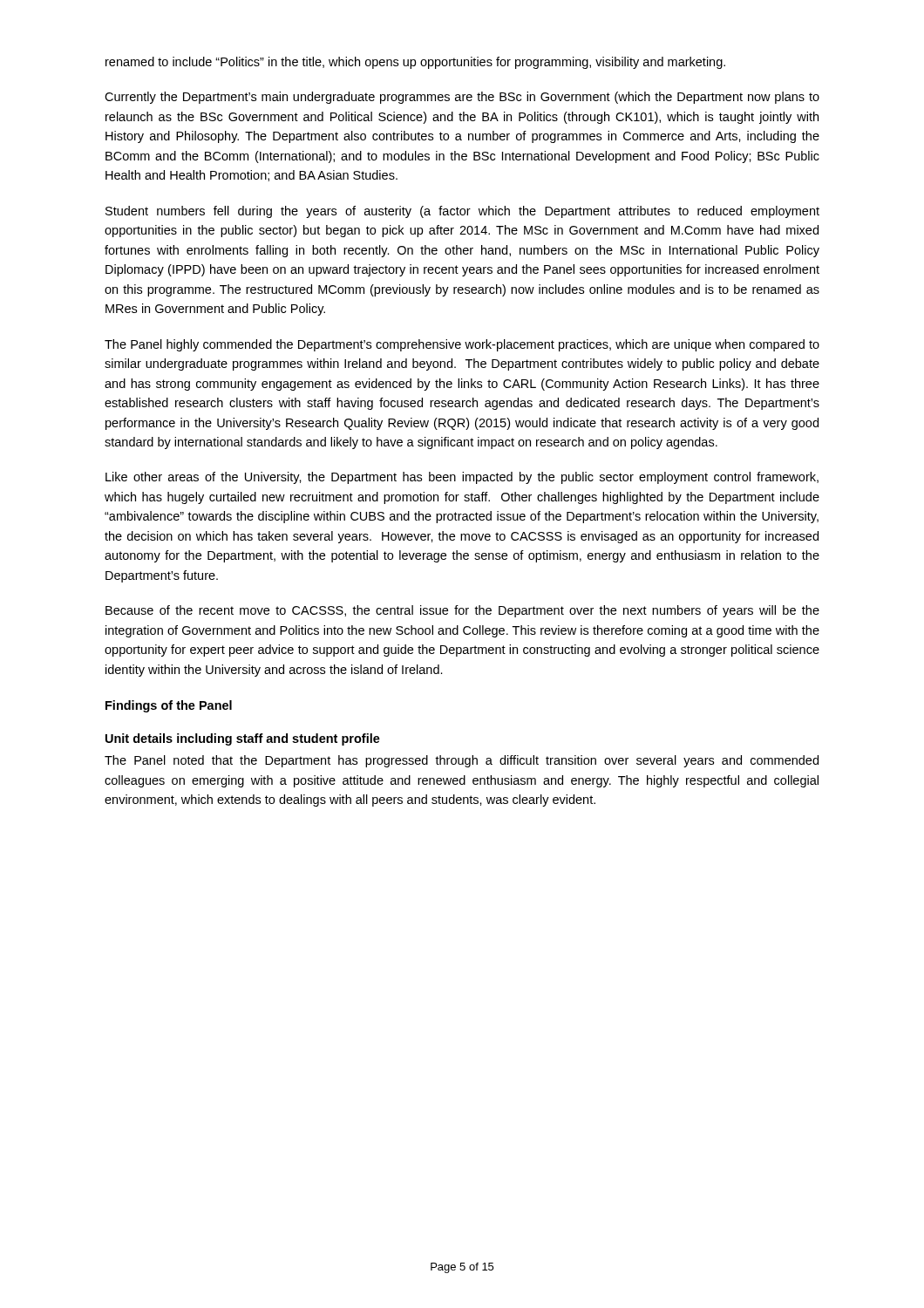The height and width of the screenshot is (1308, 924).
Task: Click on the text block with the text "Like other areas of"
Action: click(x=462, y=526)
